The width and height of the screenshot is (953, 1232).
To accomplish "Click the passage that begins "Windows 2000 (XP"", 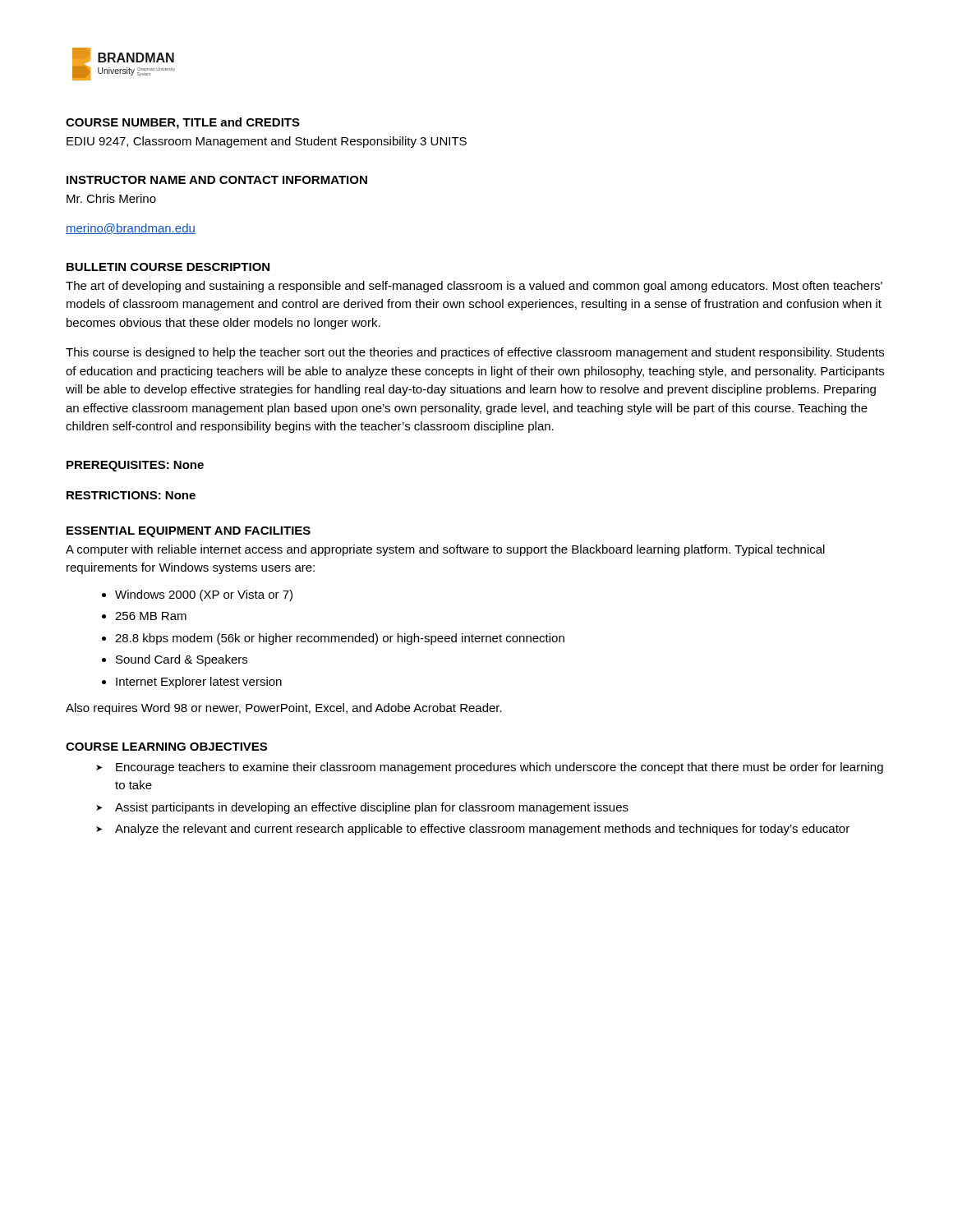I will click(204, 594).
